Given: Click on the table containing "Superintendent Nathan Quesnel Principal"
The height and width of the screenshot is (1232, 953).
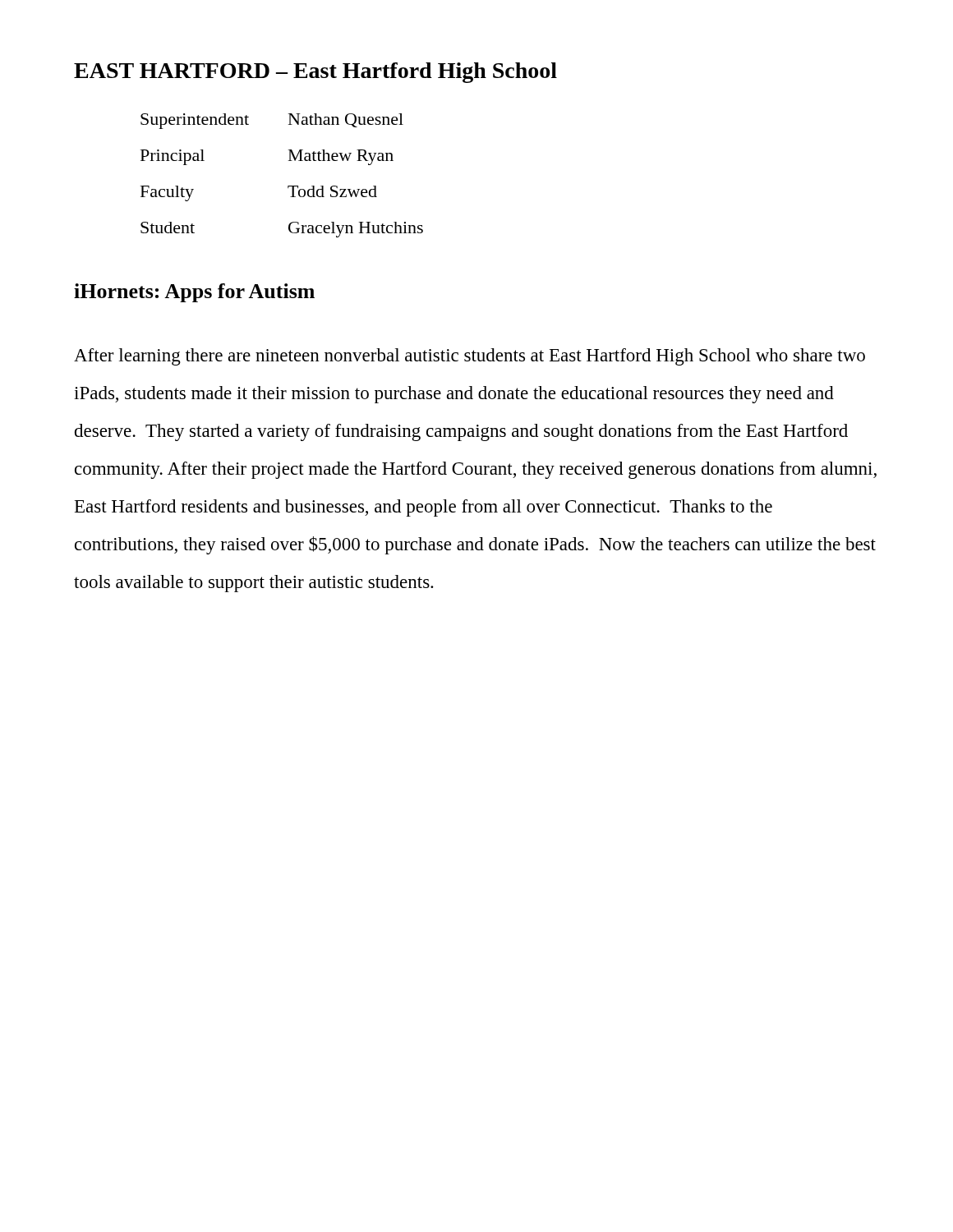Looking at the screenshot, I should coord(509,173).
